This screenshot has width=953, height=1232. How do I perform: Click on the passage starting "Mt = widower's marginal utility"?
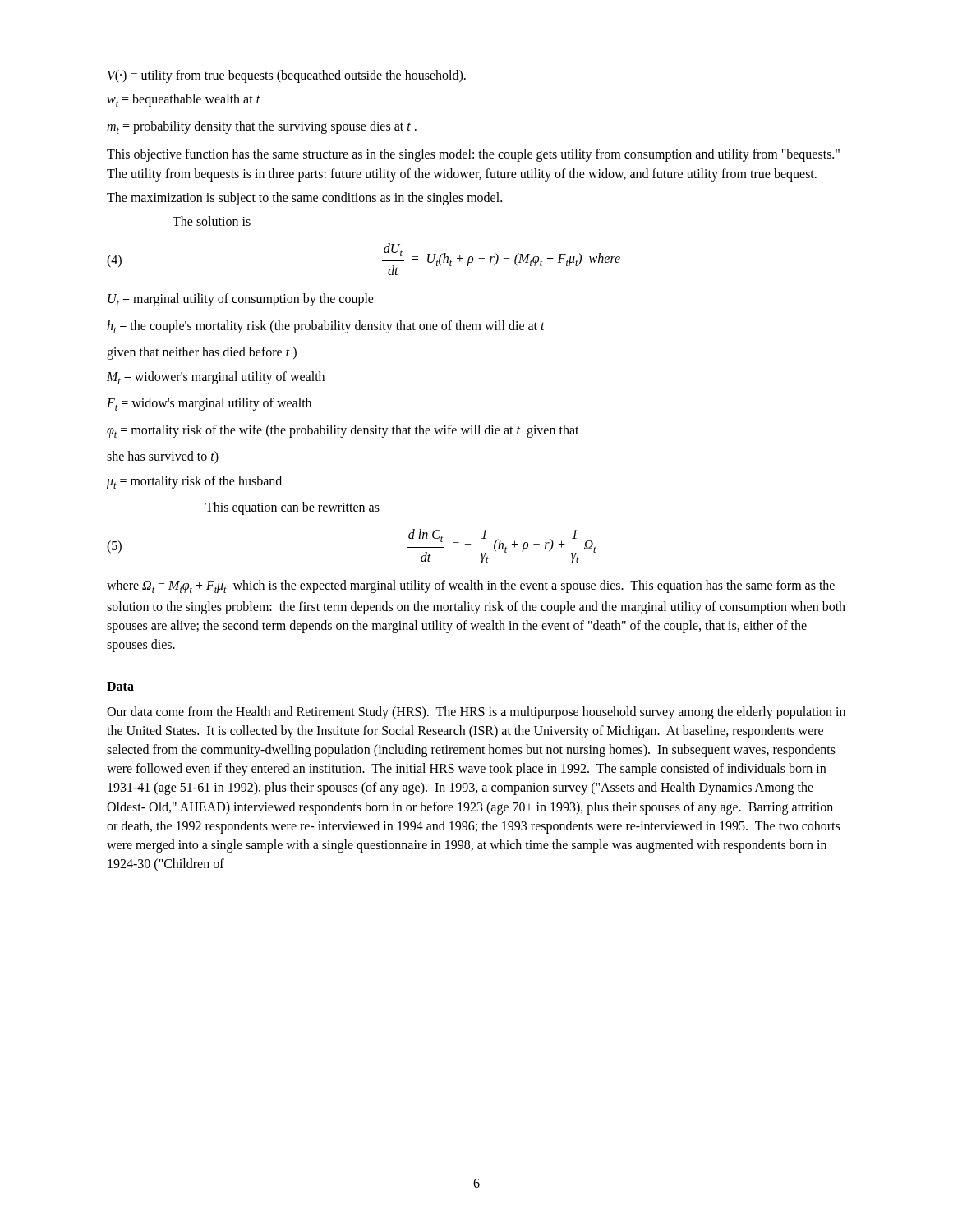(216, 378)
